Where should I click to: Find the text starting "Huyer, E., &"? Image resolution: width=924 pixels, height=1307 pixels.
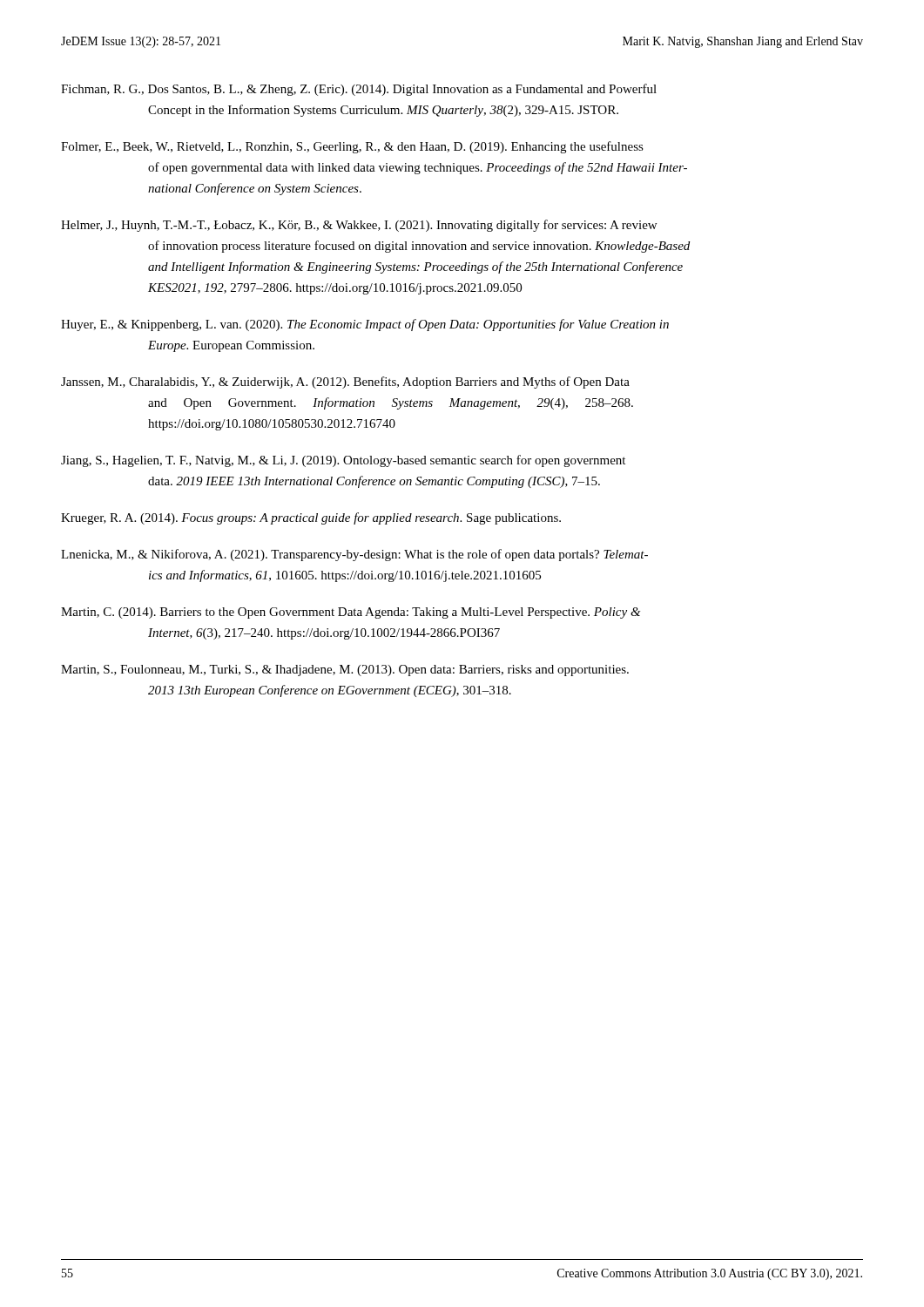click(x=462, y=336)
